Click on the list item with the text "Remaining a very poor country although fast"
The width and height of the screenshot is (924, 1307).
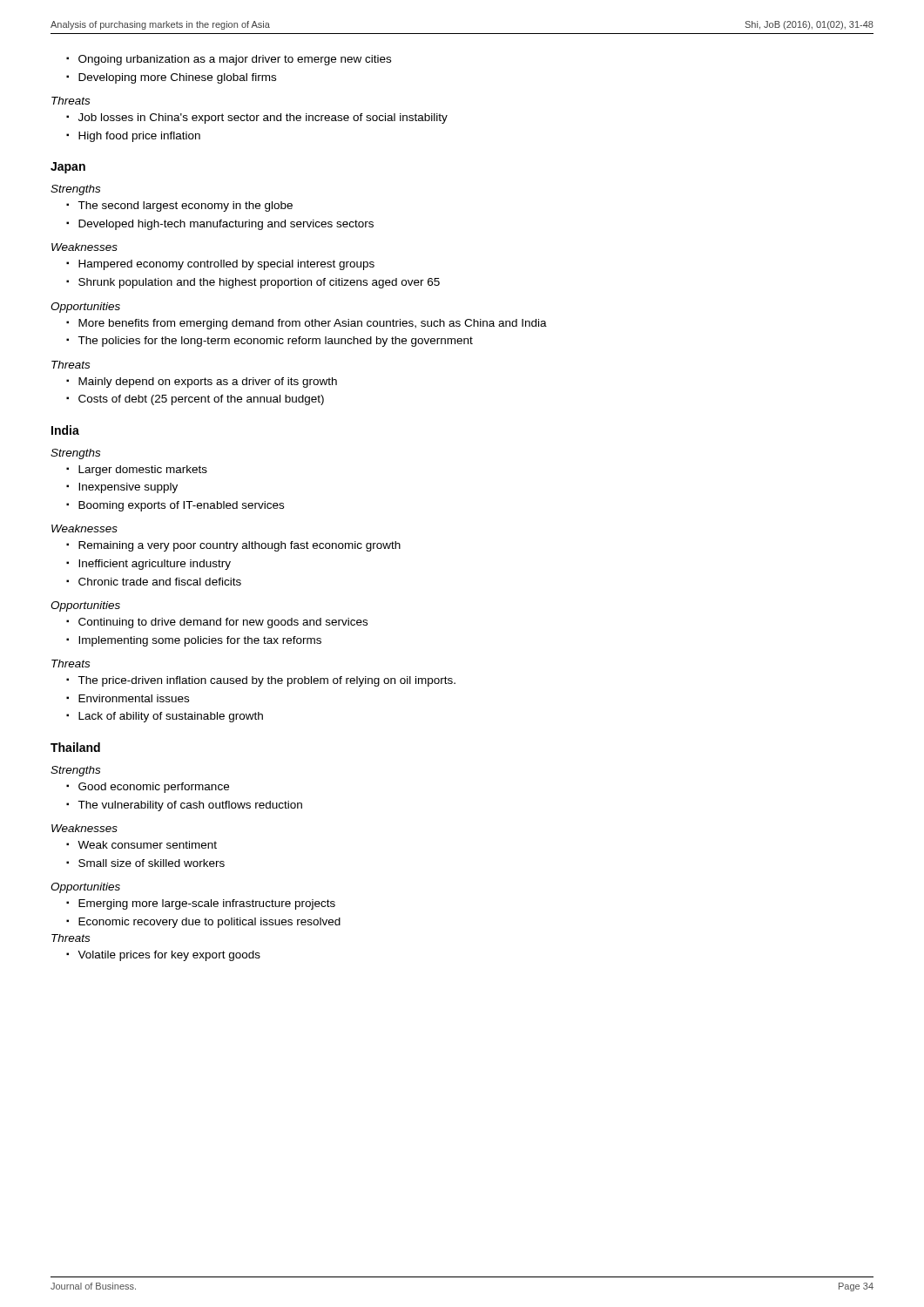239,546
